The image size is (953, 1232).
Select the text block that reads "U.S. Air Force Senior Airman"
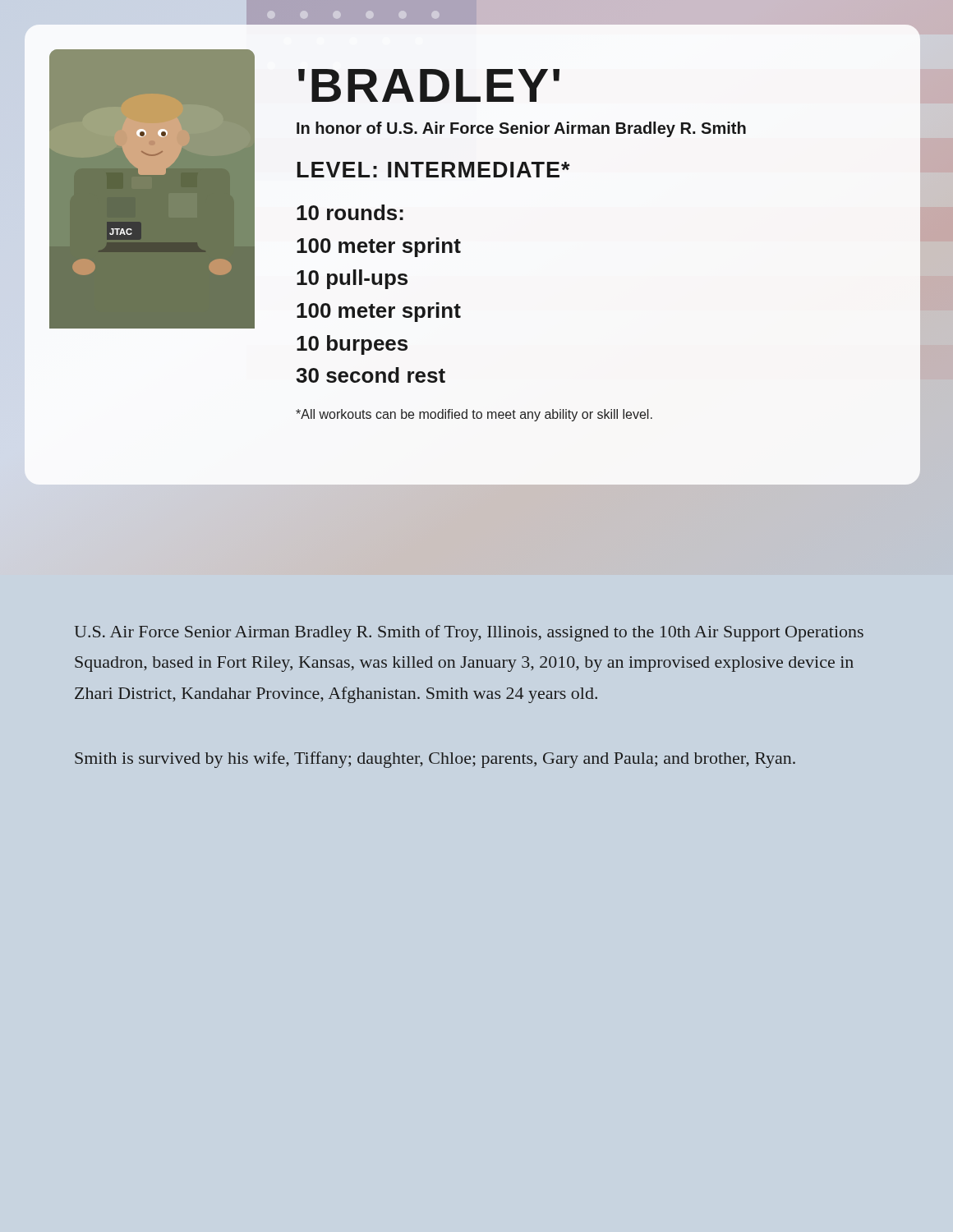[x=469, y=662]
